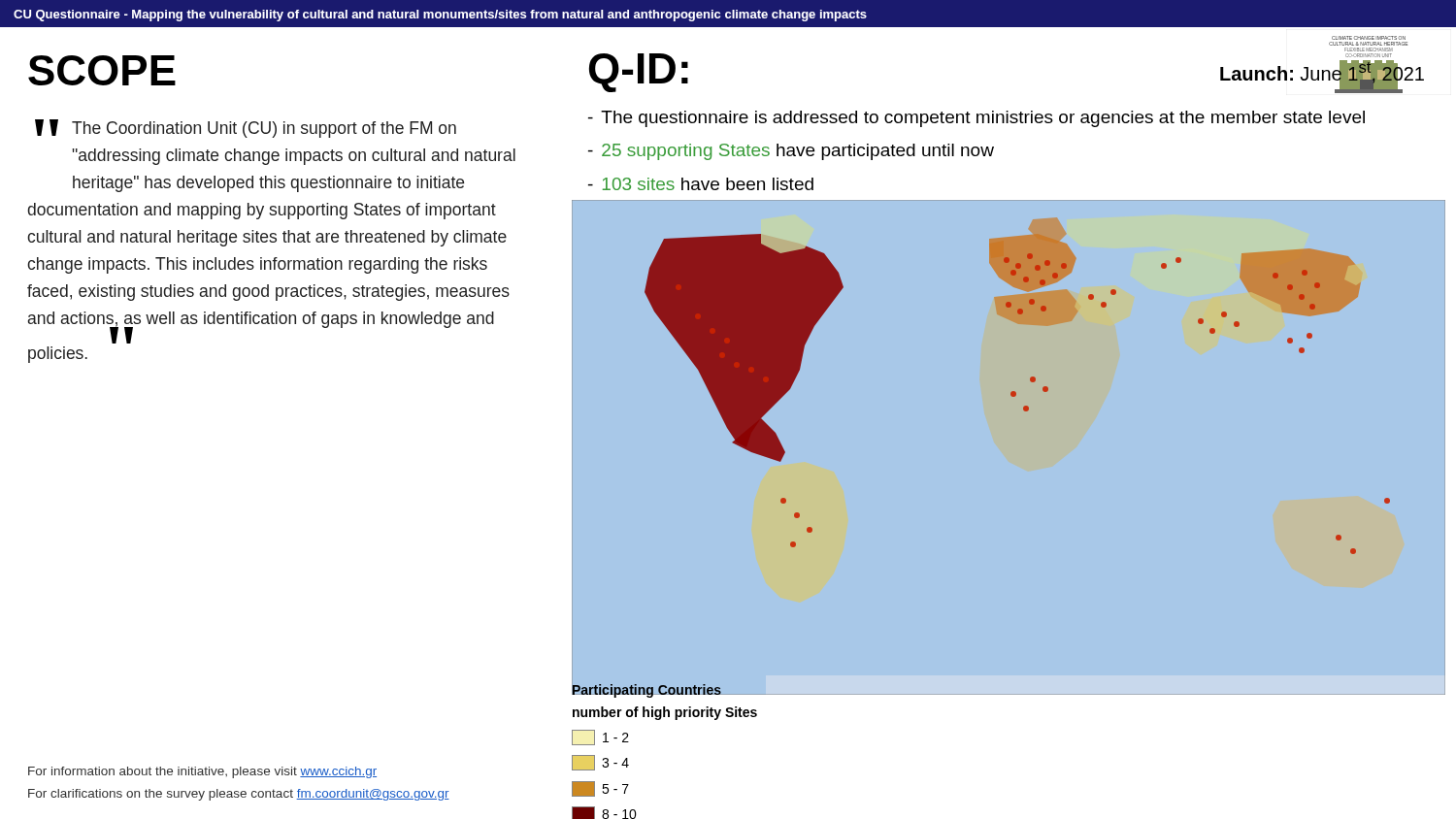Select the element starting "For information about"
Image resolution: width=1456 pixels, height=819 pixels.
pos(238,782)
